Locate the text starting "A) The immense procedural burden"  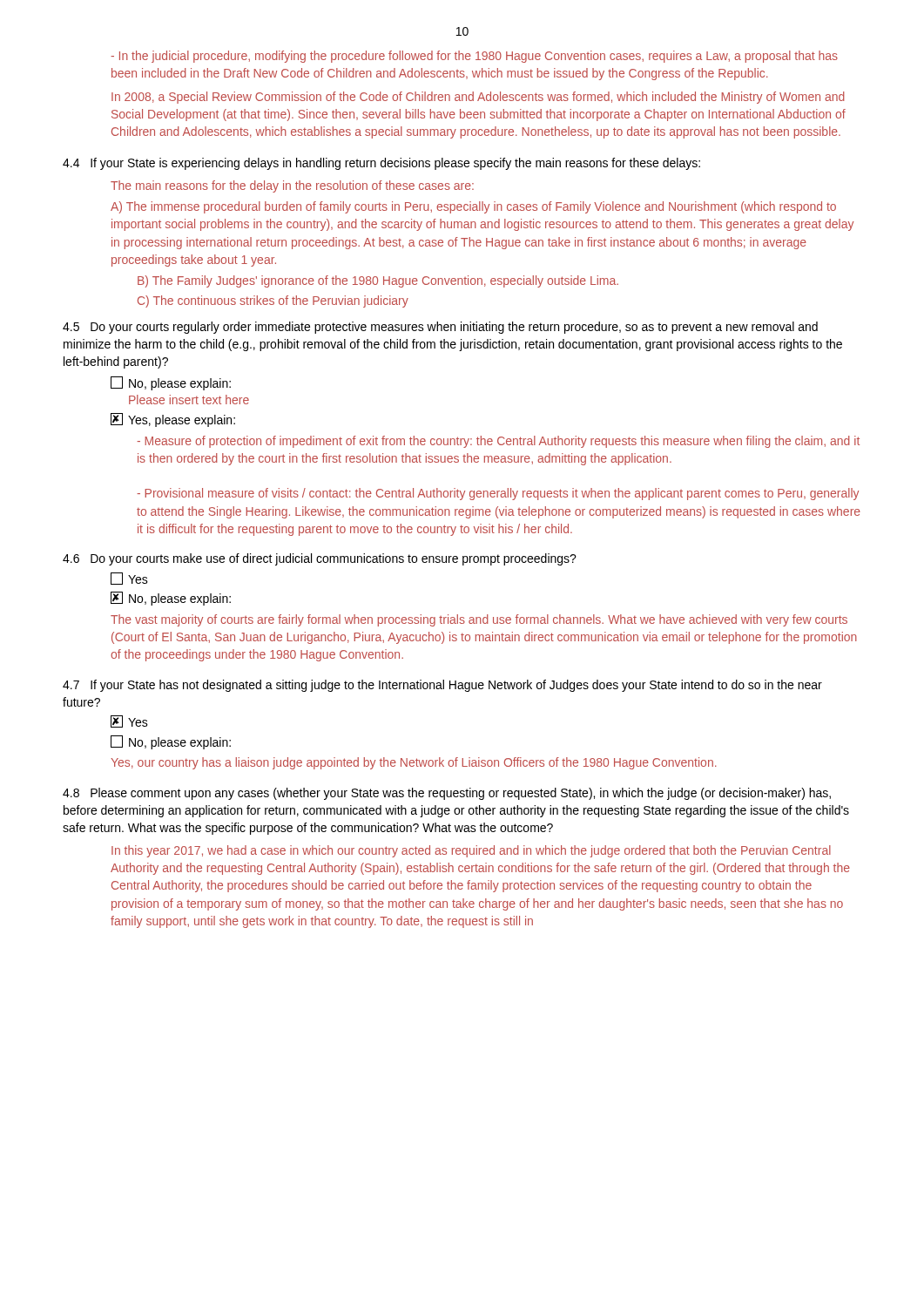coord(482,233)
